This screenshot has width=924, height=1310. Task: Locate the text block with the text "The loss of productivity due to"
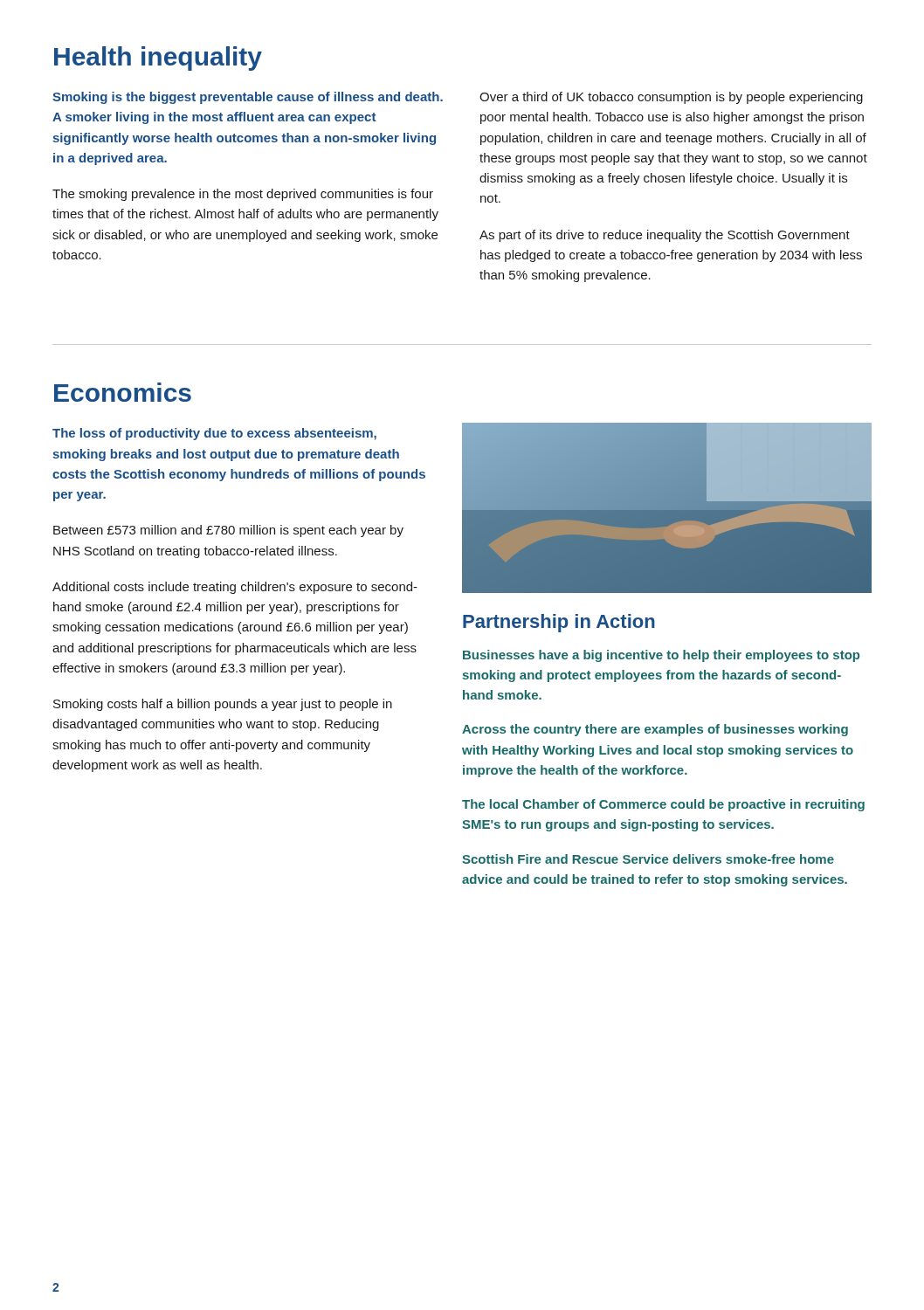tap(240, 463)
